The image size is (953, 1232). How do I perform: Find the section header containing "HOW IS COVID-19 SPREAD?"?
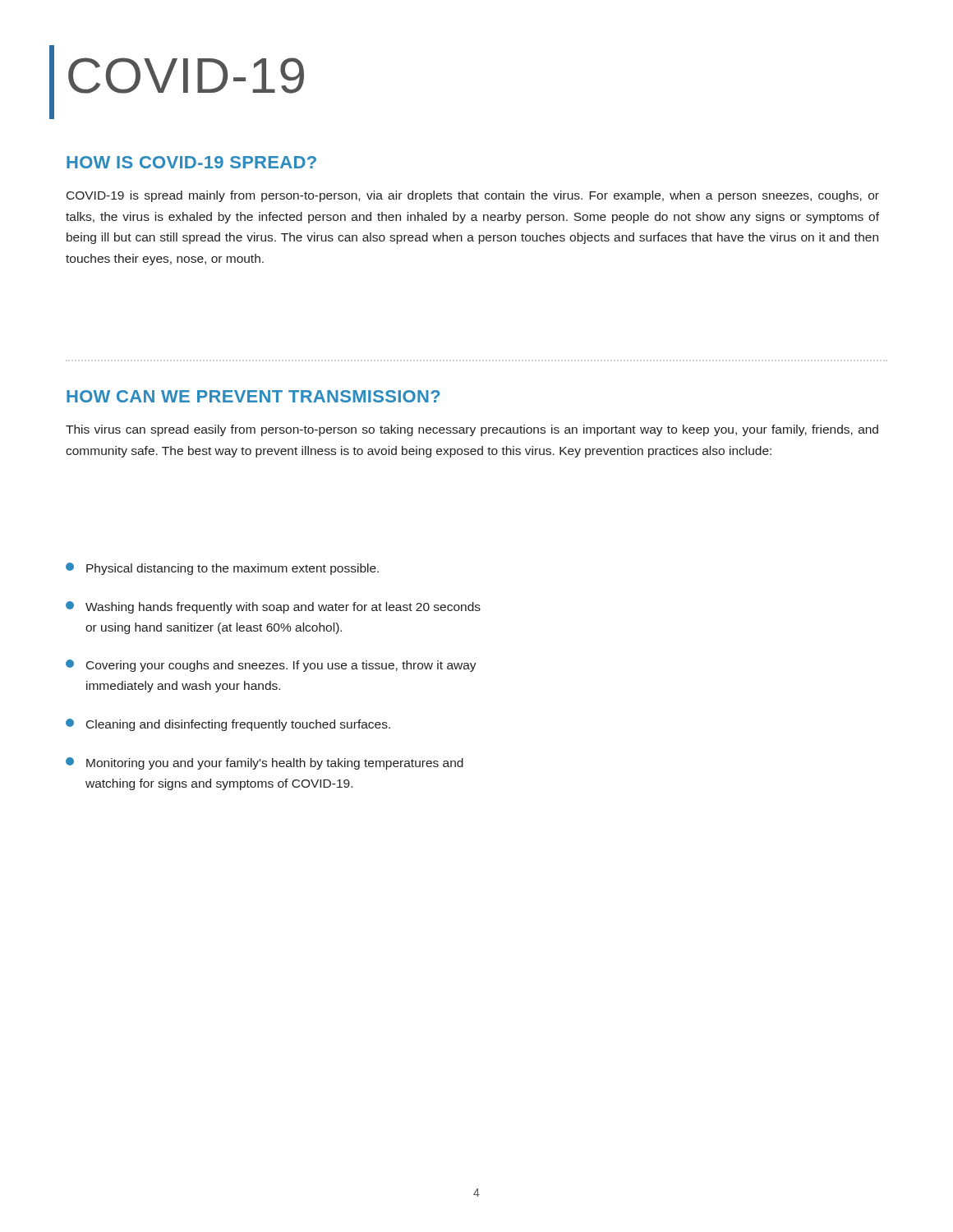192,163
